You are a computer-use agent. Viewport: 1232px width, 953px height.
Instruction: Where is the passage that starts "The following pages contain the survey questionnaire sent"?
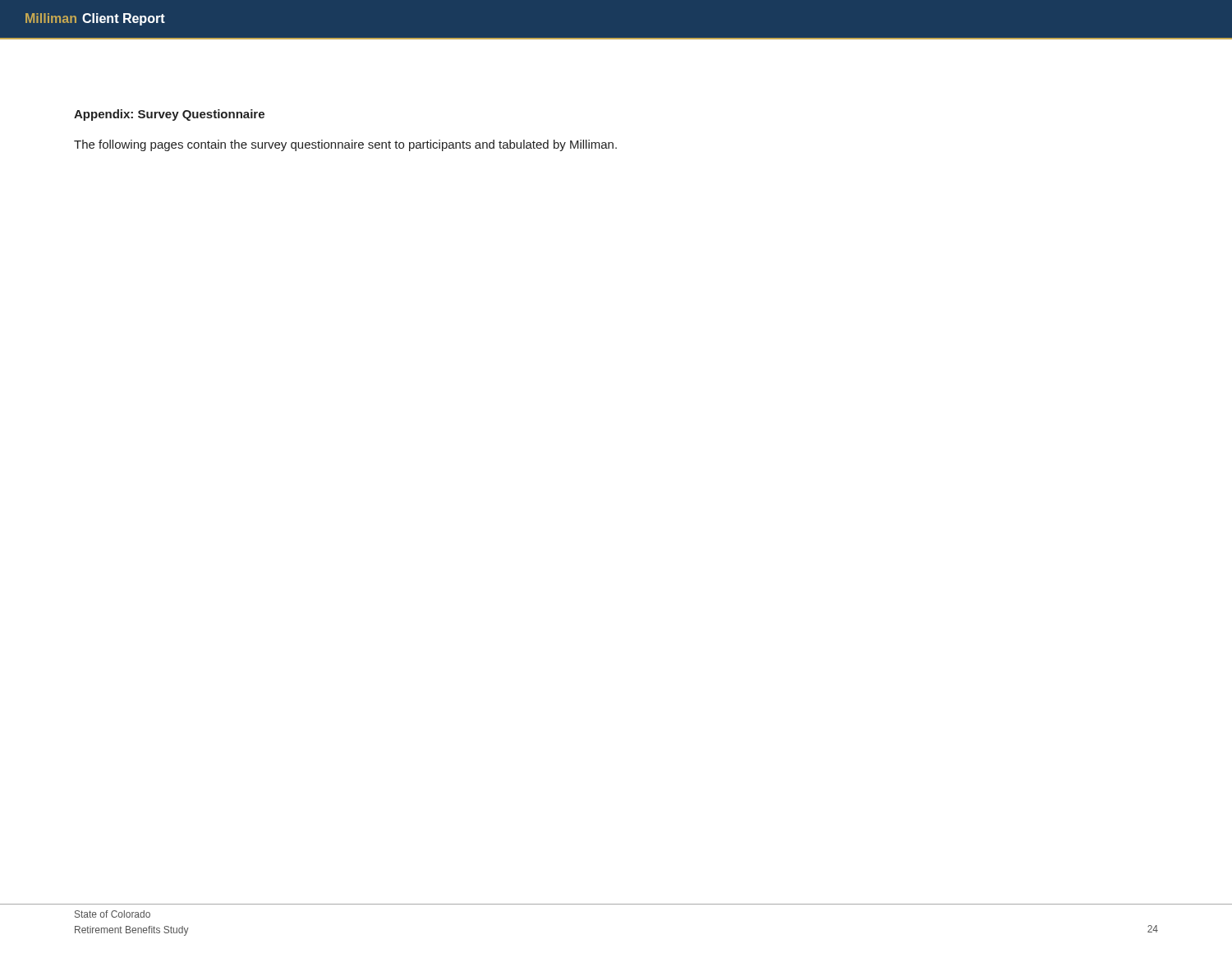point(346,144)
